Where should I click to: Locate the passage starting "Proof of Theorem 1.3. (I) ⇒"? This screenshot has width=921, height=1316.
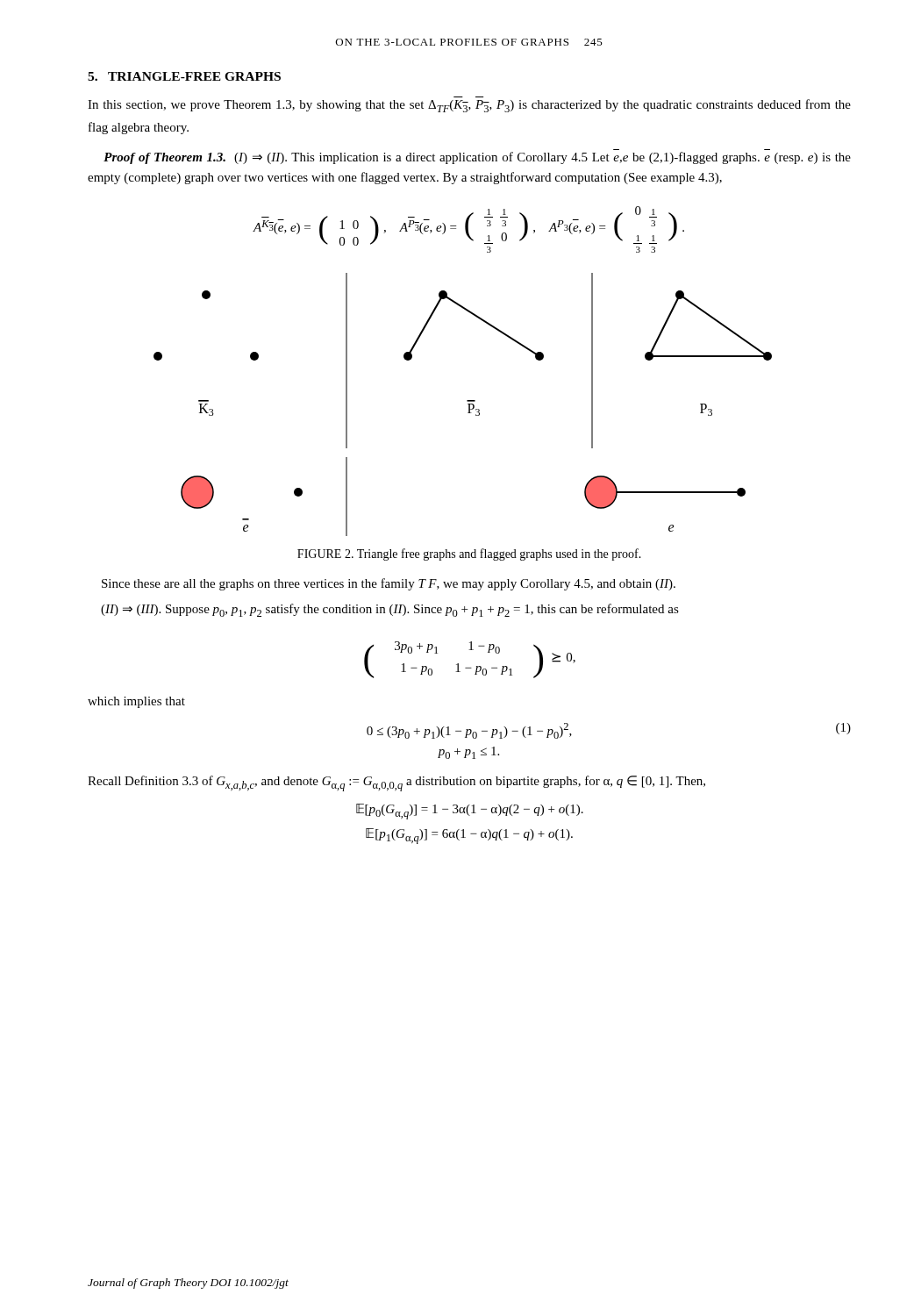pos(469,167)
